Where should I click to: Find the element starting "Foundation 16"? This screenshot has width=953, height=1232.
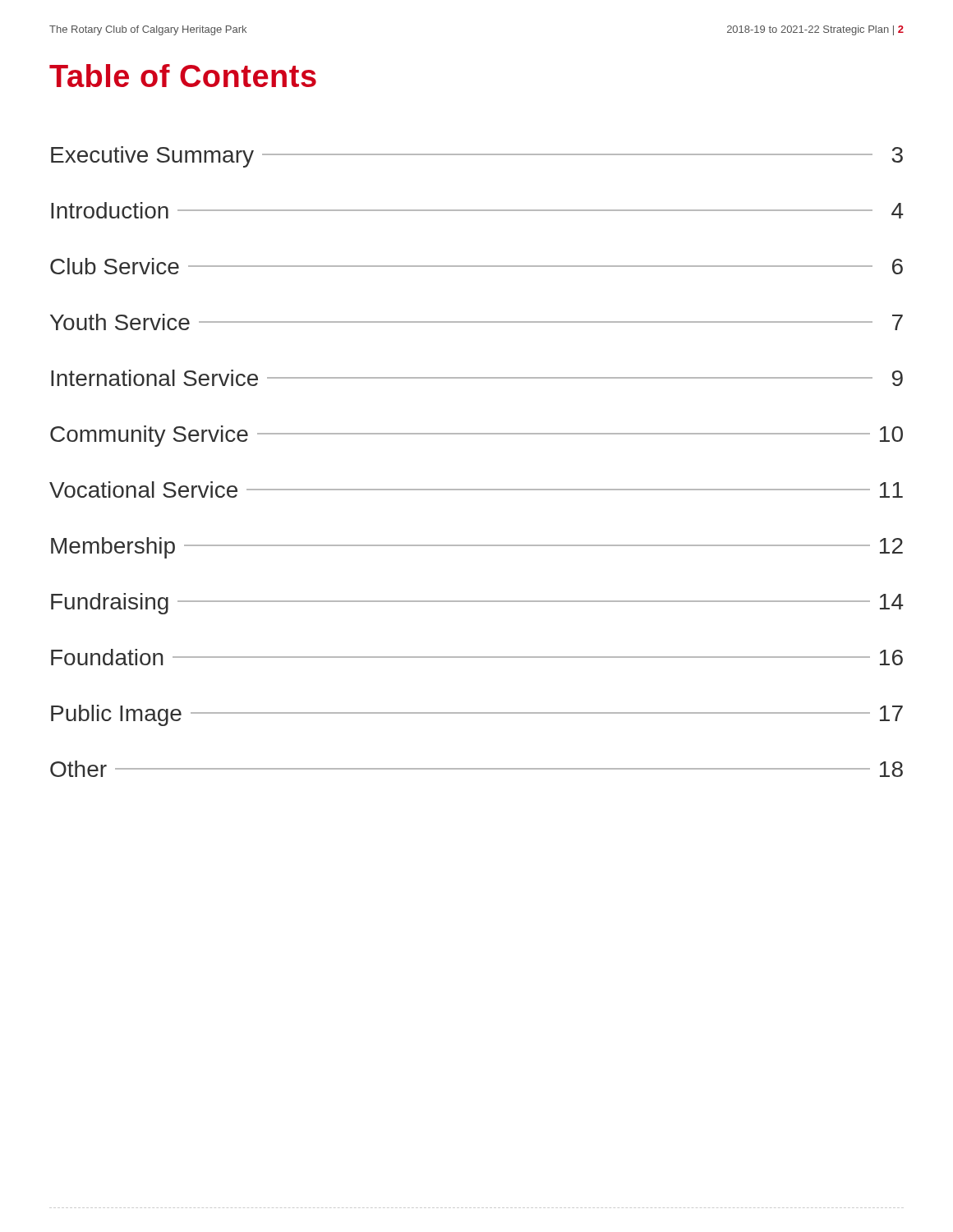[476, 658]
